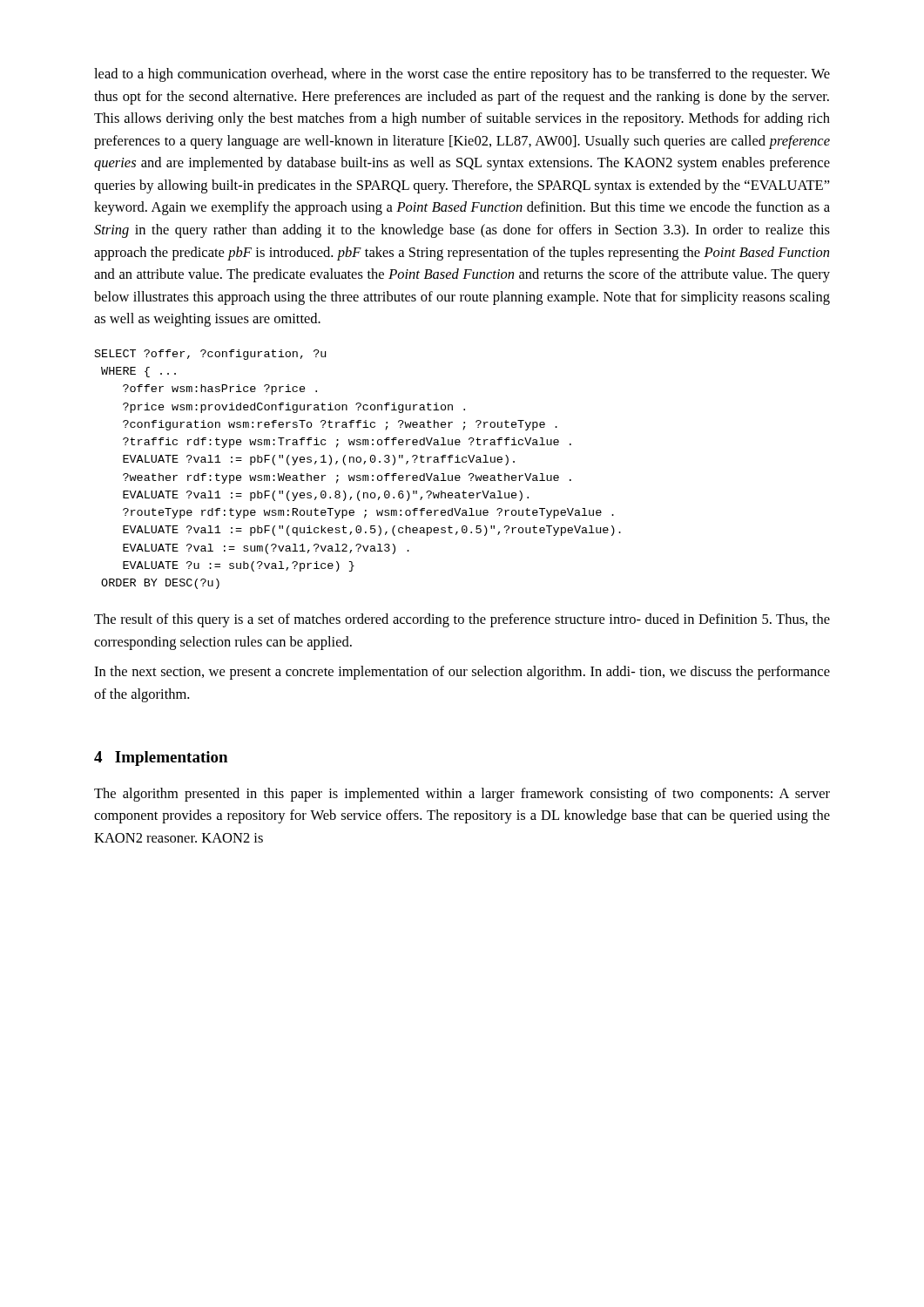Locate the section header that reads "4 Implementation"

pos(161,756)
